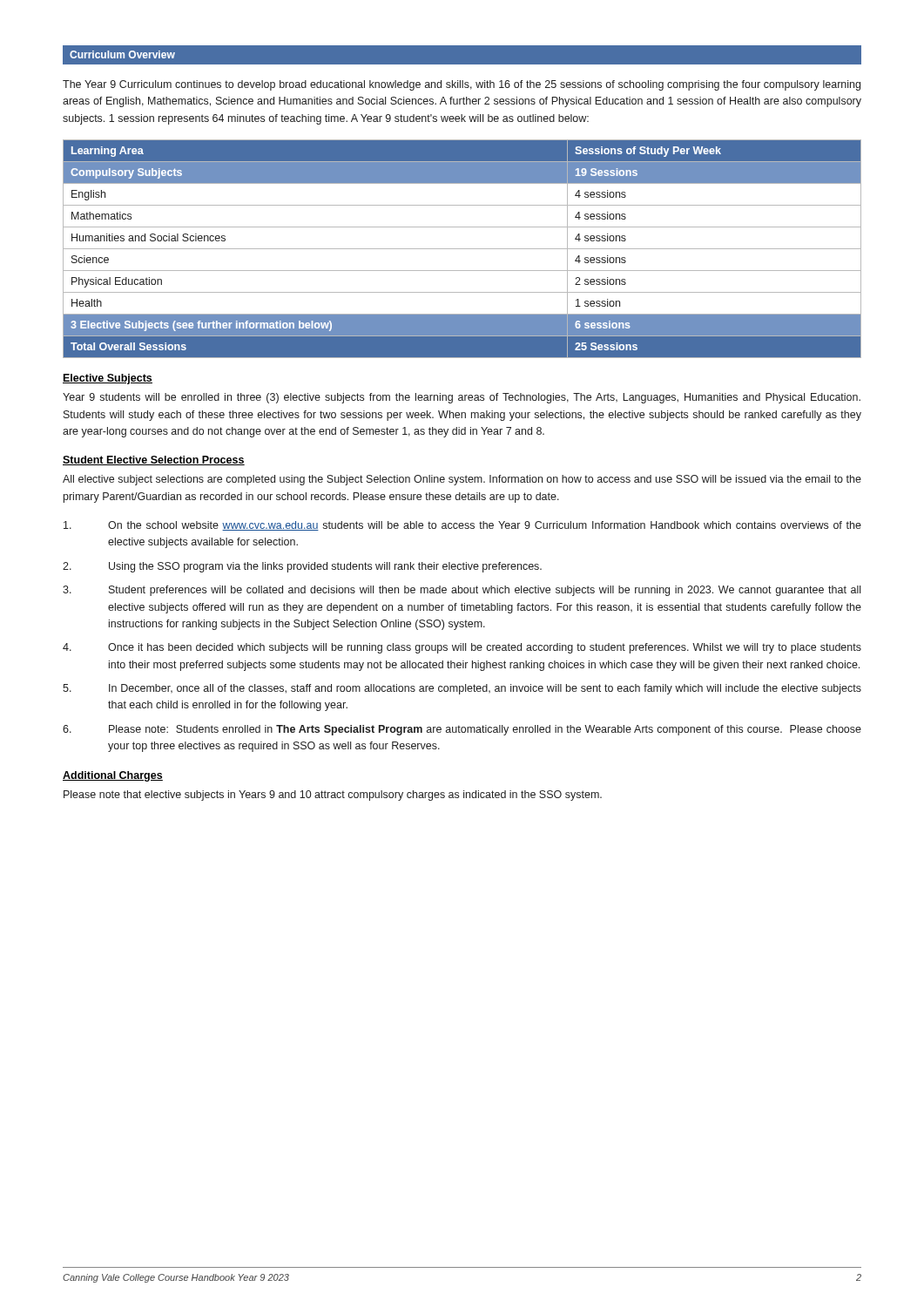Screen dimensions: 1307x924
Task: Where does it say "Curriculum Overview"?
Action: click(x=122, y=55)
